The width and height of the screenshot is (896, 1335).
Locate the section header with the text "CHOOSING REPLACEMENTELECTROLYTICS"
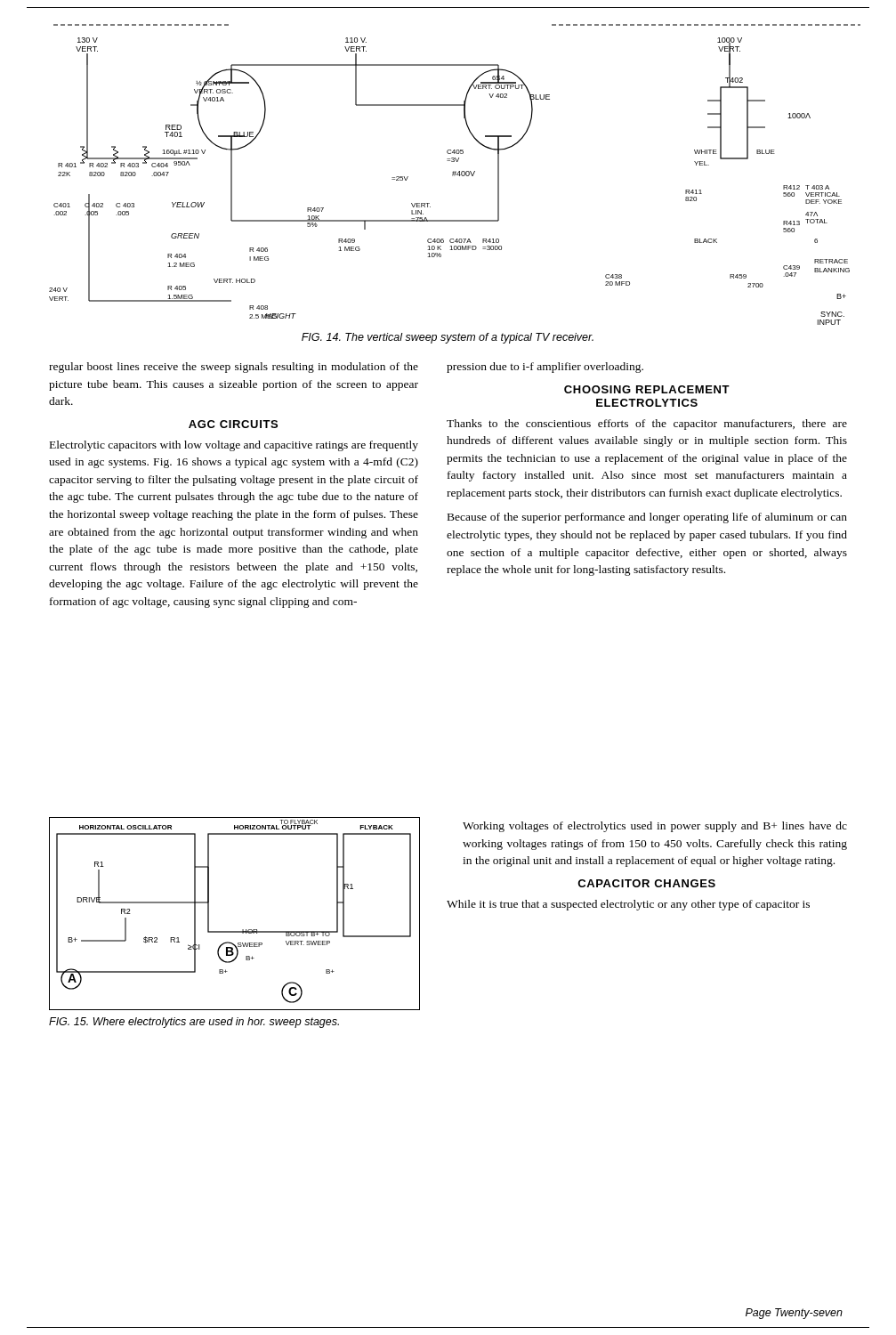tap(647, 396)
